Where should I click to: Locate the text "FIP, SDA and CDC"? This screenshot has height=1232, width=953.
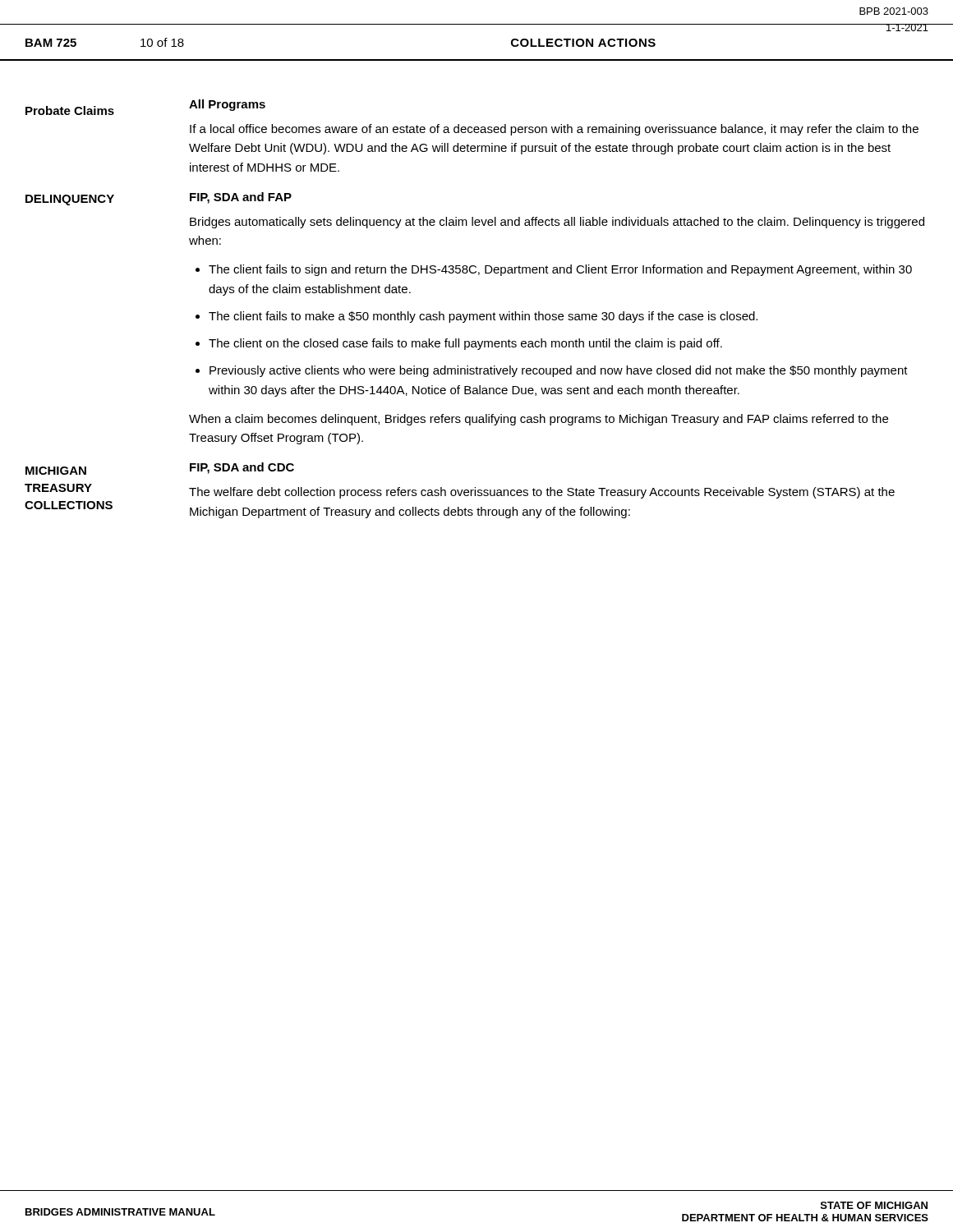(242, 467)
